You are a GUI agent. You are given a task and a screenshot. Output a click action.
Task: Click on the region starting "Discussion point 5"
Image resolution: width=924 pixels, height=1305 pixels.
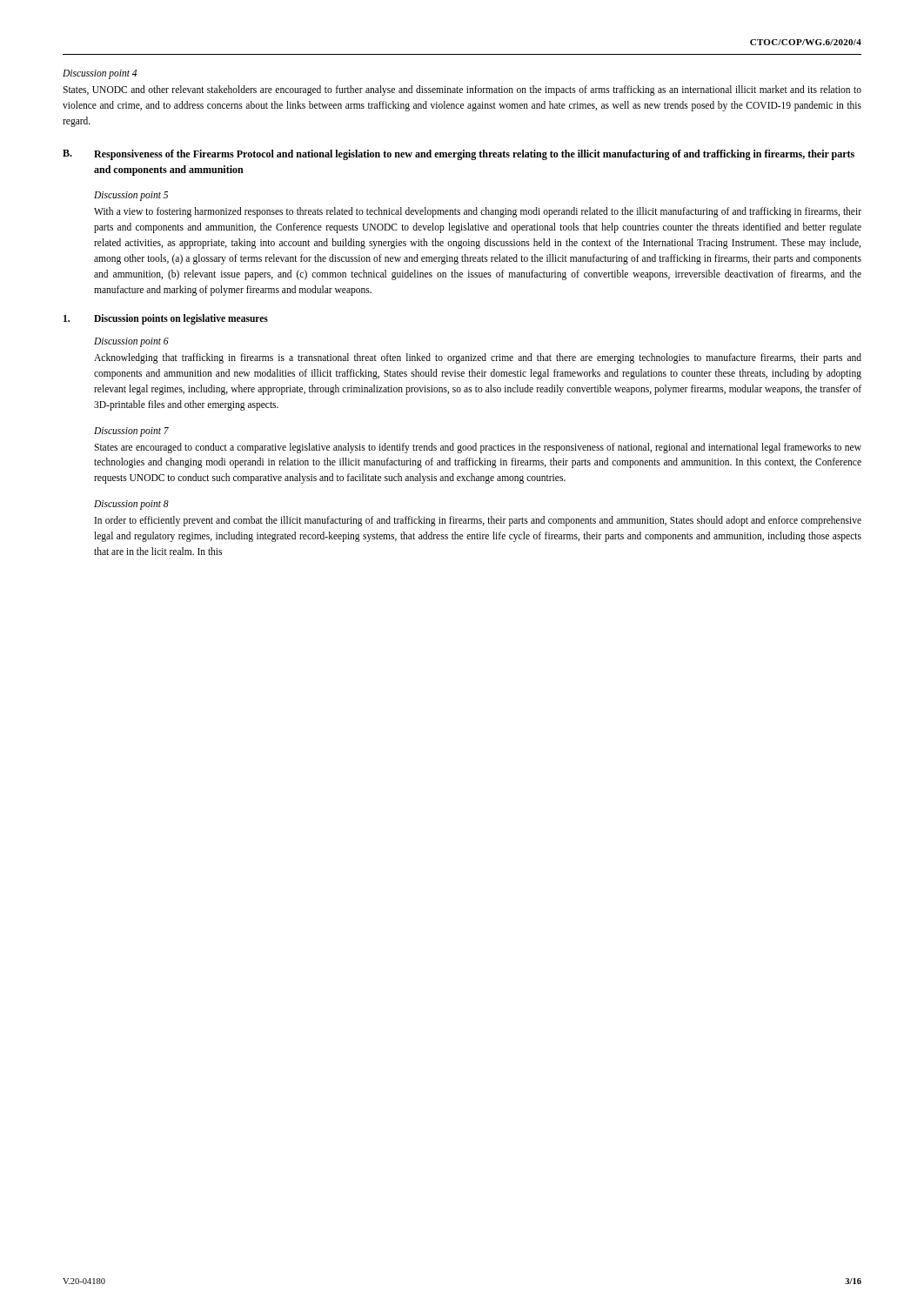pos(131,195)
